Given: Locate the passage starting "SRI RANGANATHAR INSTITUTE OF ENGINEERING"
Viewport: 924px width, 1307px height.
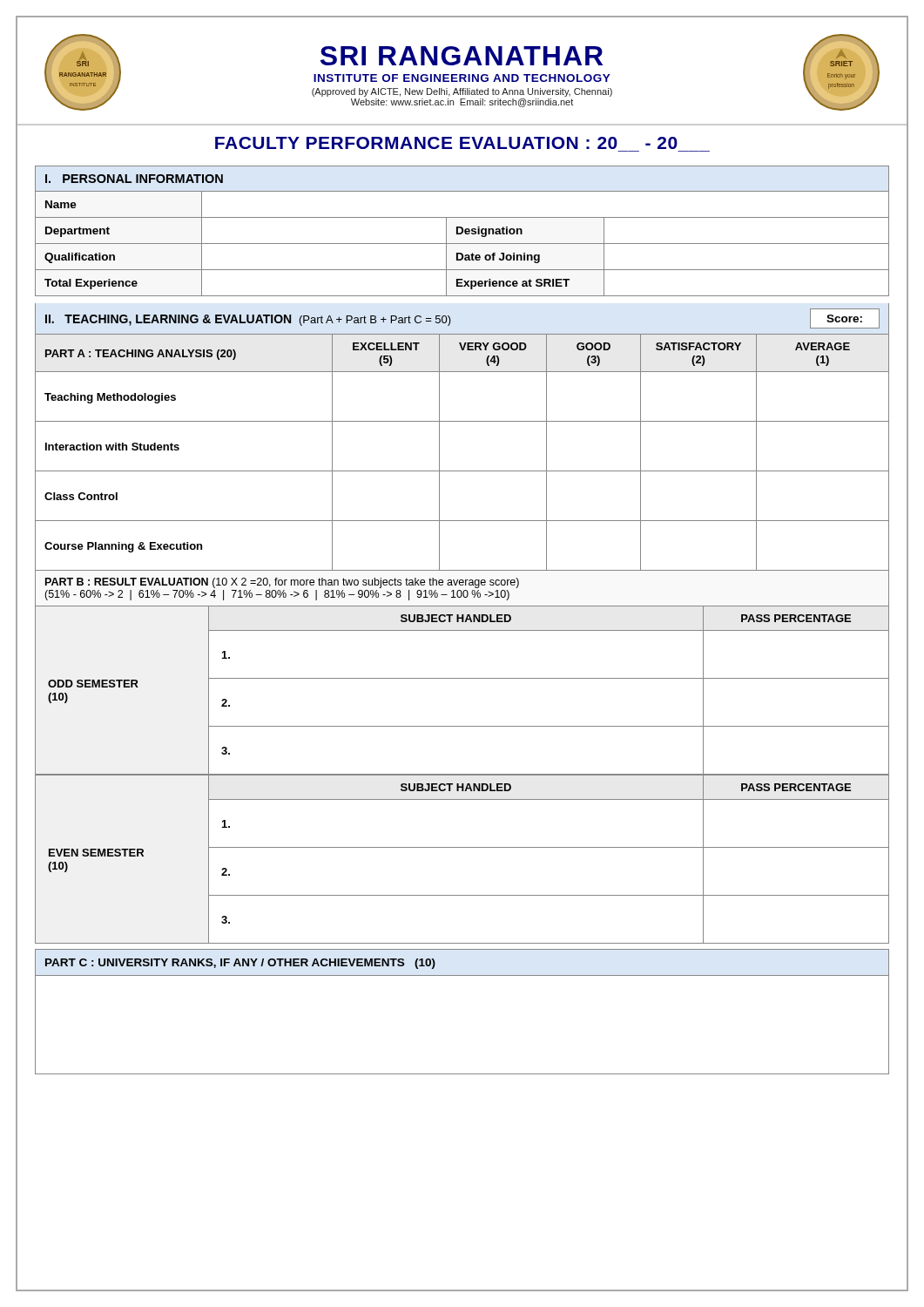Looking at the screenshot, I should [462, 74].
